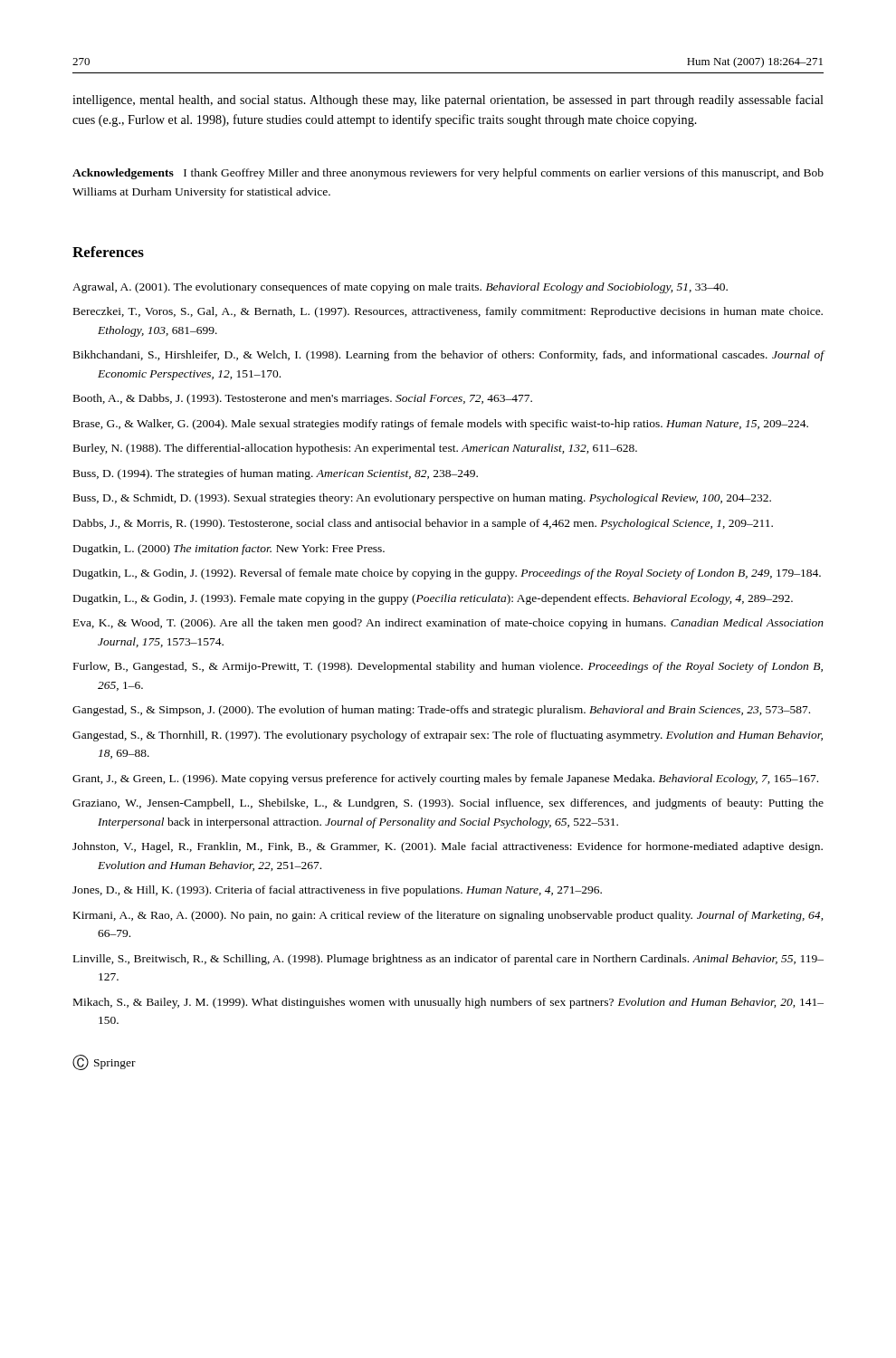This screenshot has height=1358, width=896.
Task: Locate the text block starting "Agrawal, A. (2001). The evolutionary"
Action: click(400, 286)
